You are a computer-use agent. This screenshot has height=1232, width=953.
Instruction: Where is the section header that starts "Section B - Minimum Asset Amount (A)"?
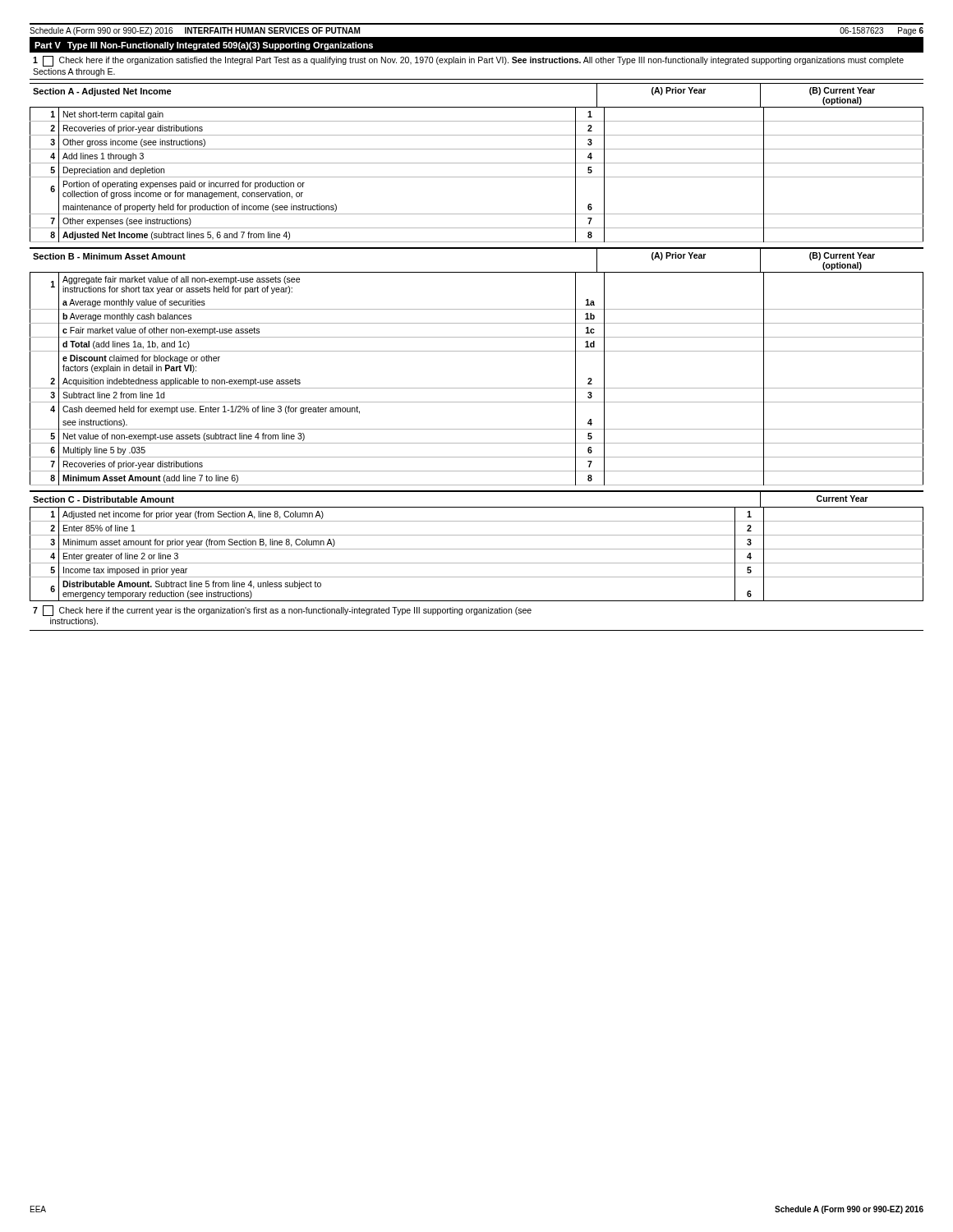coord(476,260)
